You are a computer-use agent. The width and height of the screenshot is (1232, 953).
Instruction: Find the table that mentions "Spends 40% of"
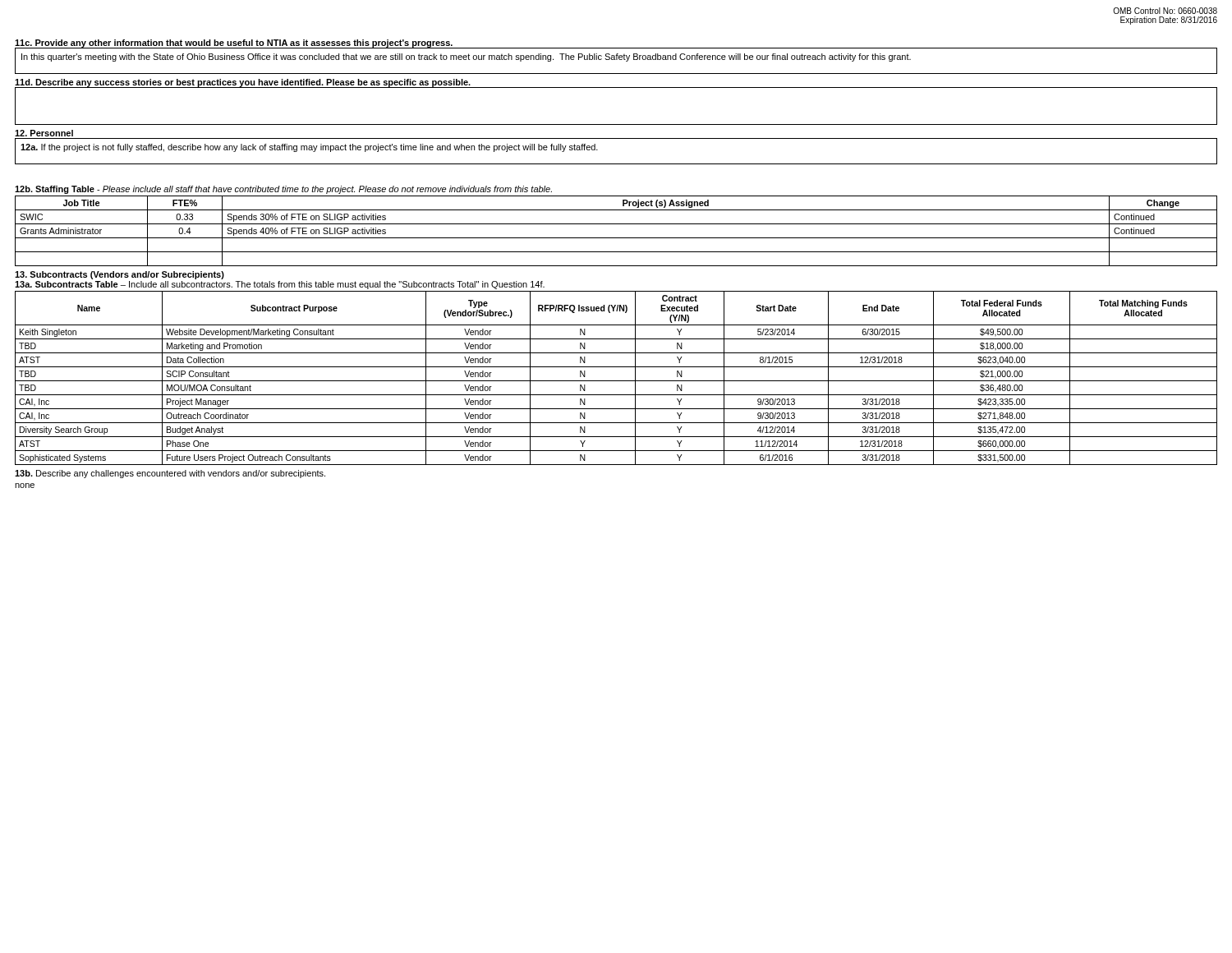(x=616, y=231)
